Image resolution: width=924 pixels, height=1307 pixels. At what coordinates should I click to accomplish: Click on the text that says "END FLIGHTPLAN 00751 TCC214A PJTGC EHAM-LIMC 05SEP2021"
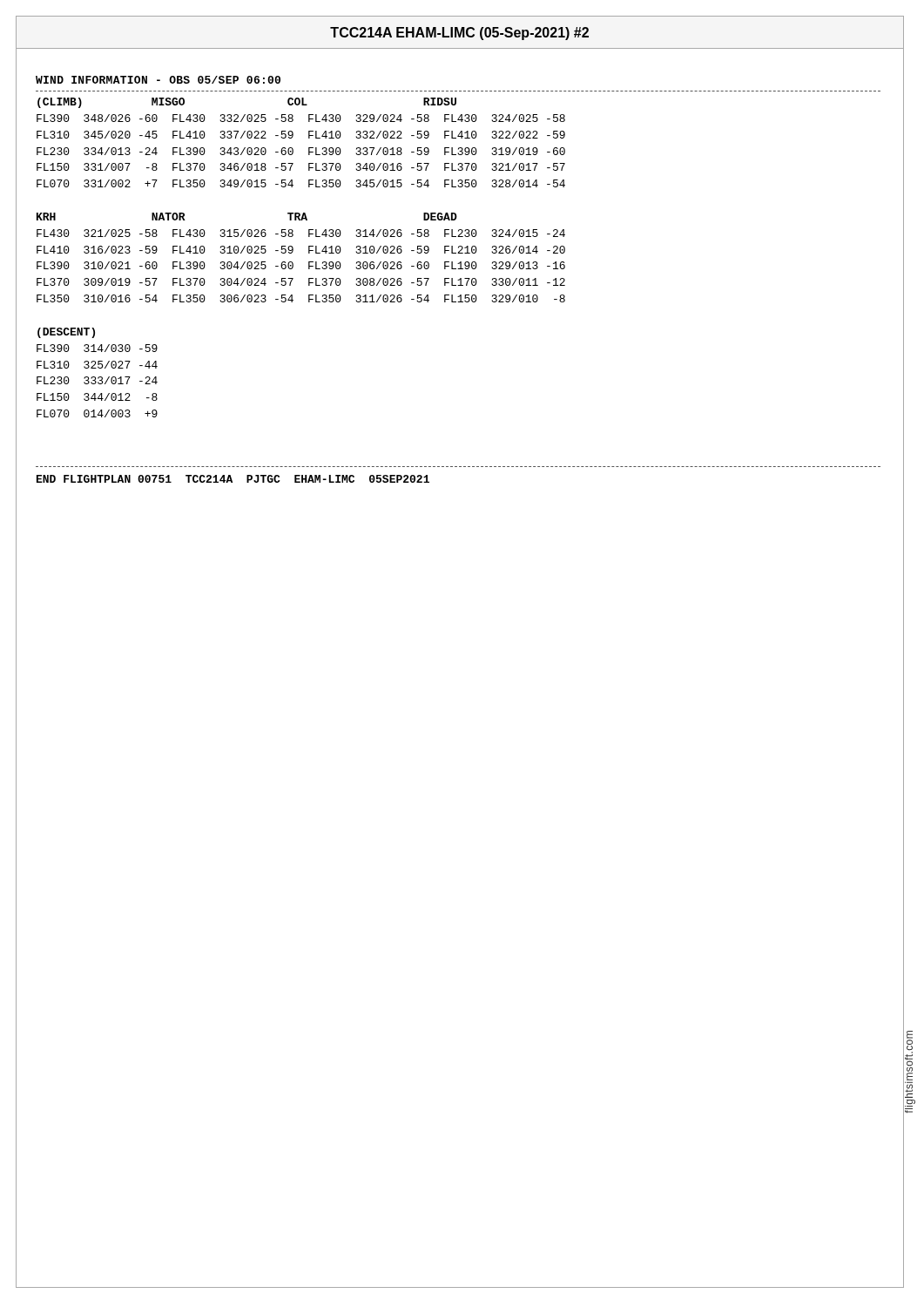[x=233, y=479]
